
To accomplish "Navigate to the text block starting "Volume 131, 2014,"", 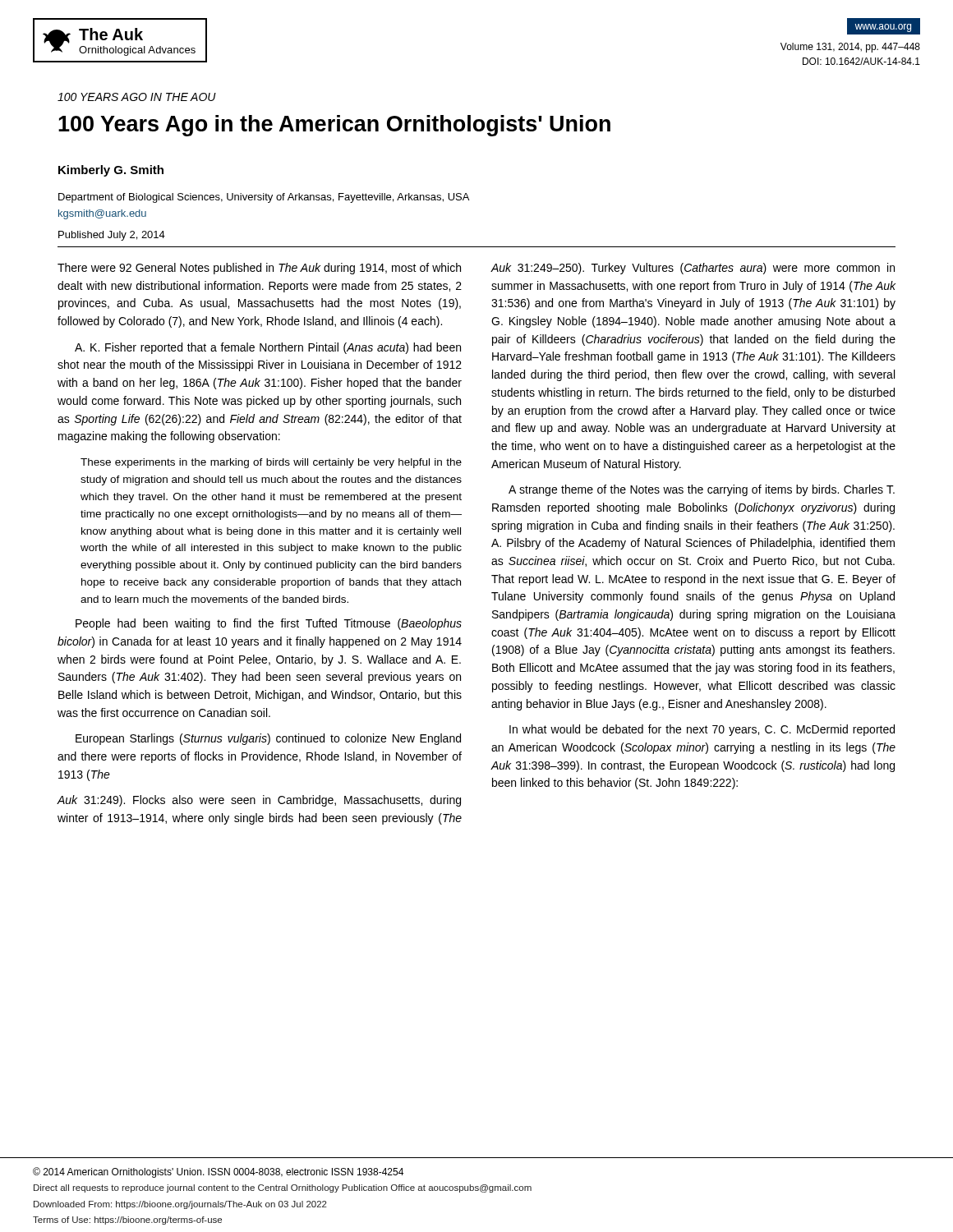I will pos(850,54).
